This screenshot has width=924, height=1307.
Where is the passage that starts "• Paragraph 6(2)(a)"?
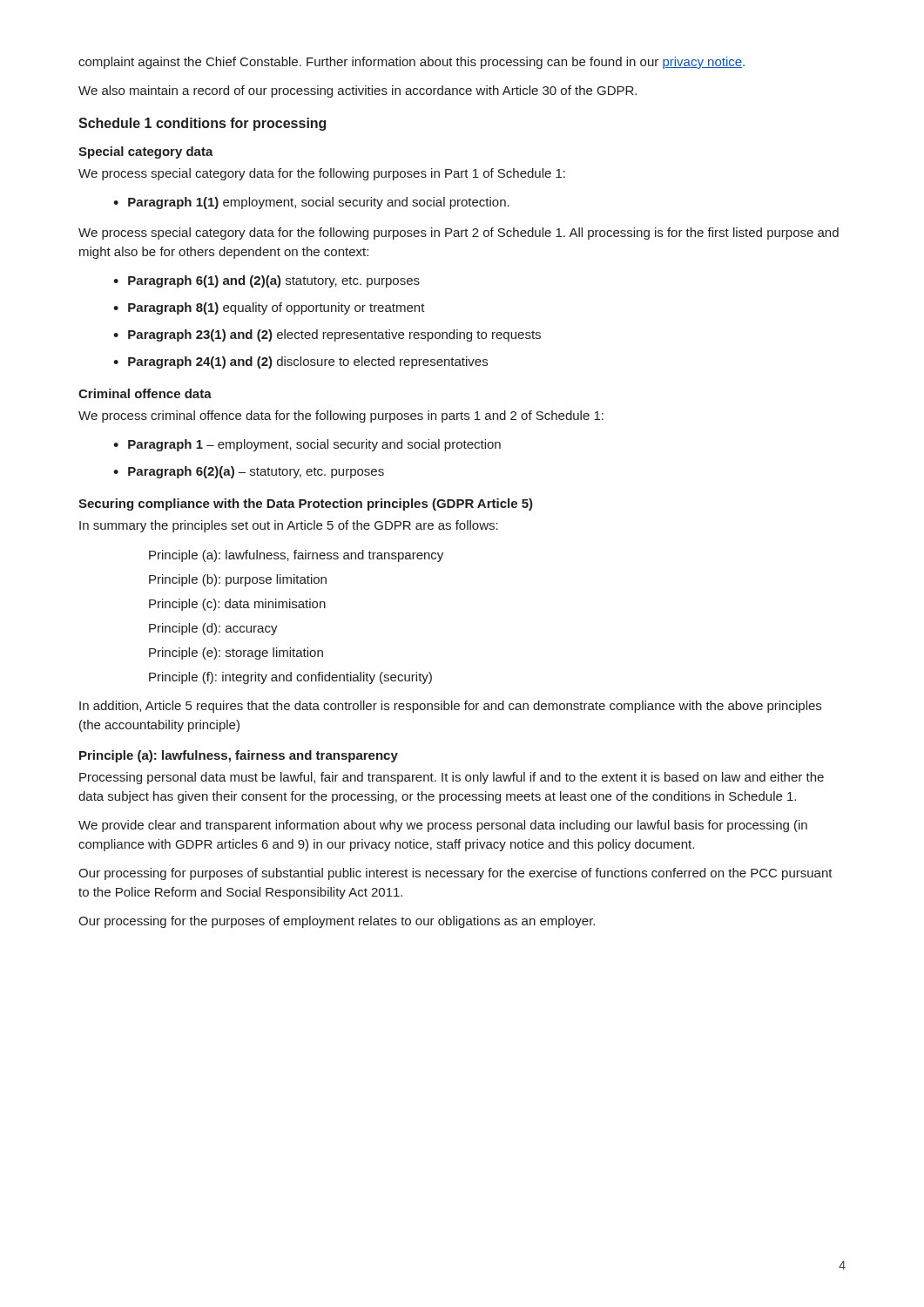pyautogui.click(x=249, y=473)
